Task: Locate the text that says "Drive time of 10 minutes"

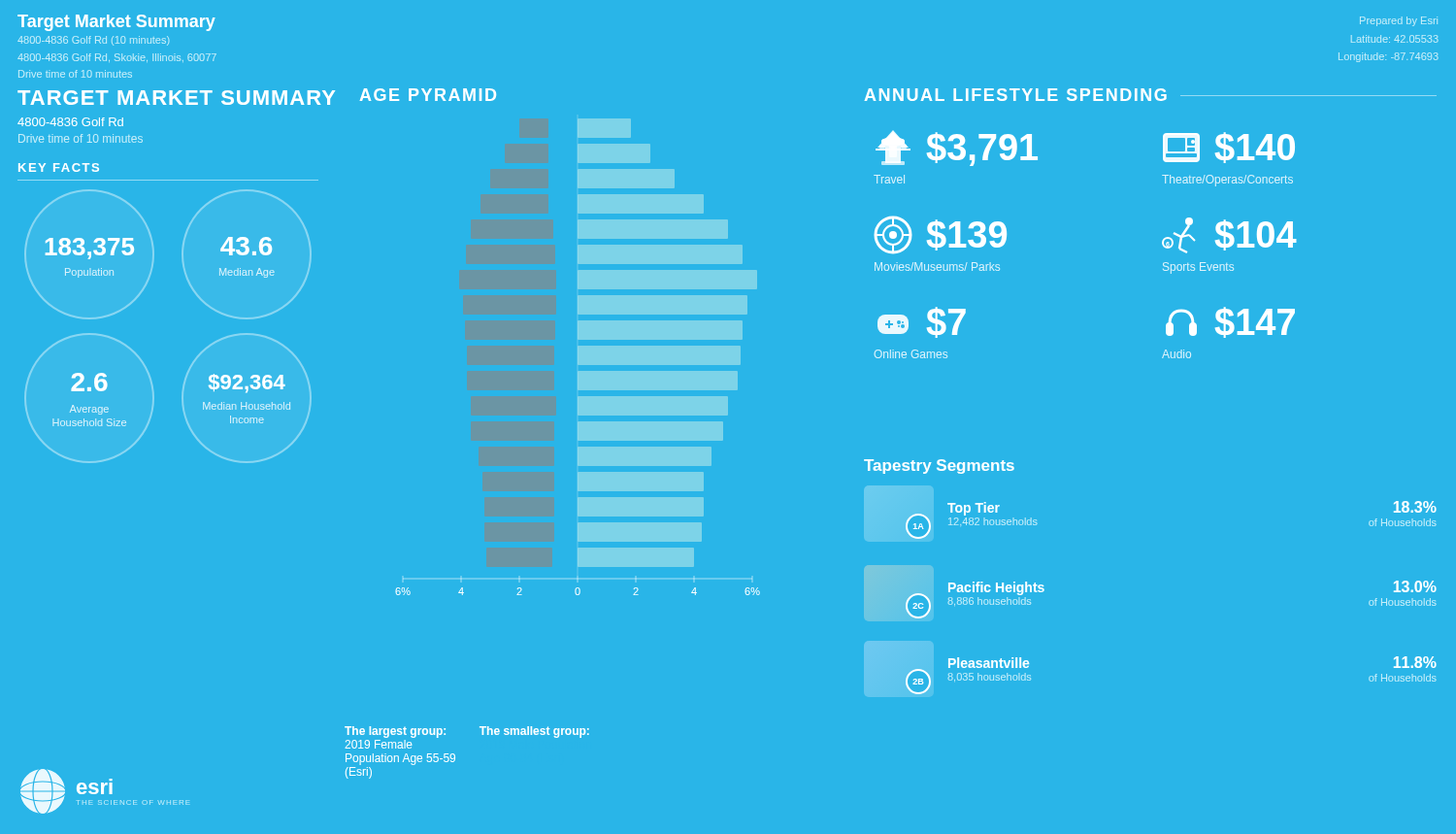Action: [80, 139]
